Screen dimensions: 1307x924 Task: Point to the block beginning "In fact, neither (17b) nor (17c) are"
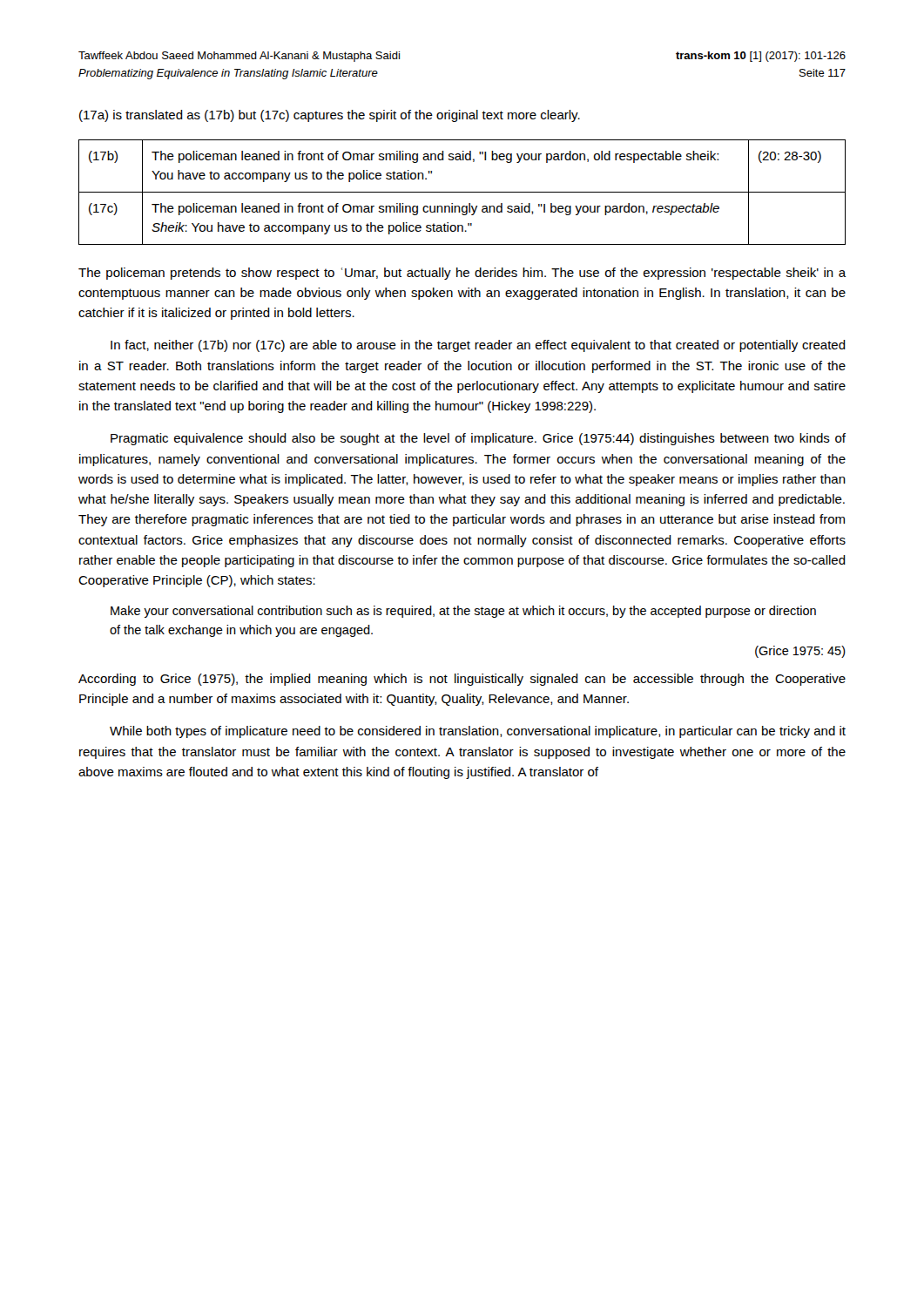click(462, 375)
